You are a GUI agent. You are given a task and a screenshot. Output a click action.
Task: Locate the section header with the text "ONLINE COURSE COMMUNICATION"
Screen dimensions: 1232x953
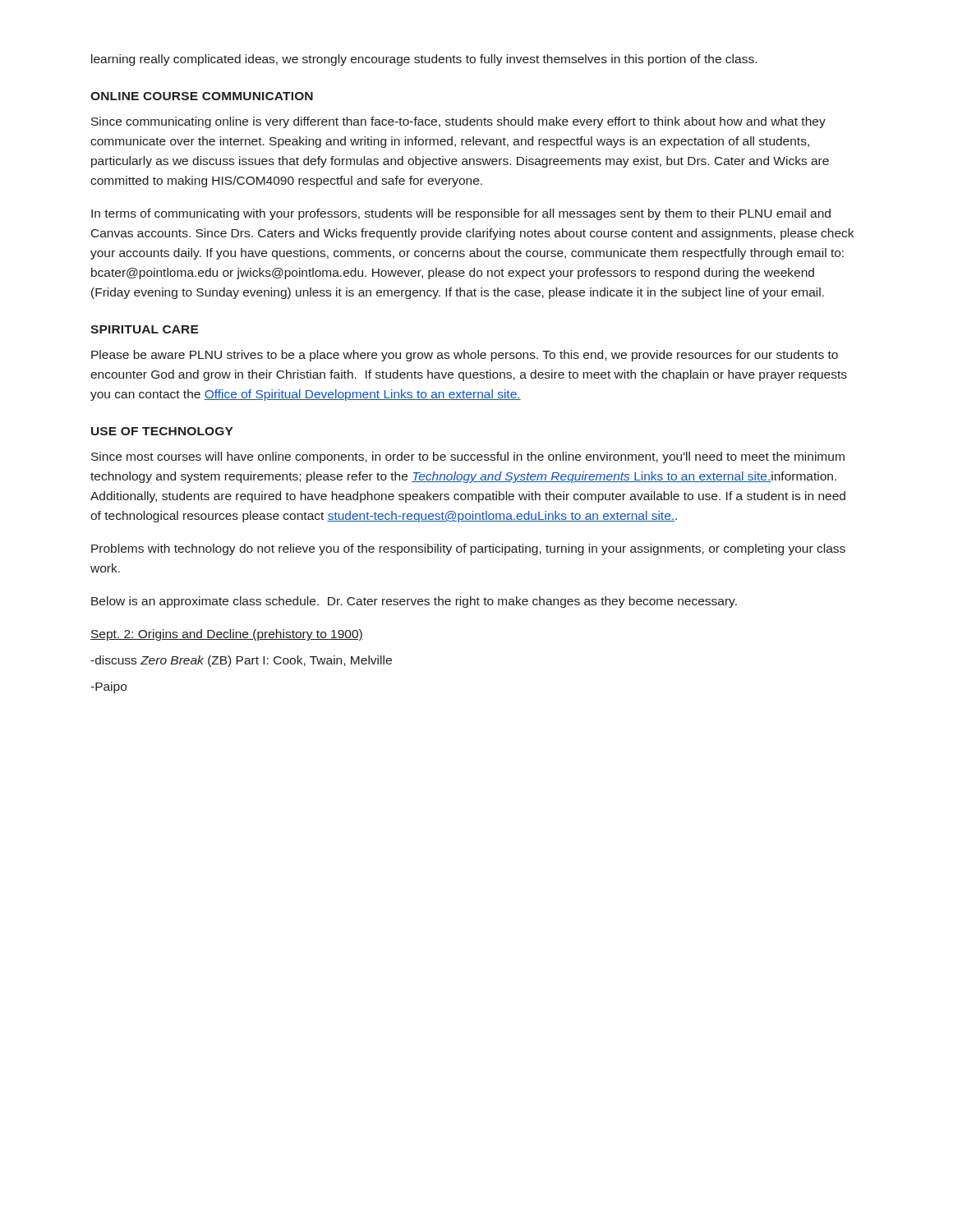point(202,96)
